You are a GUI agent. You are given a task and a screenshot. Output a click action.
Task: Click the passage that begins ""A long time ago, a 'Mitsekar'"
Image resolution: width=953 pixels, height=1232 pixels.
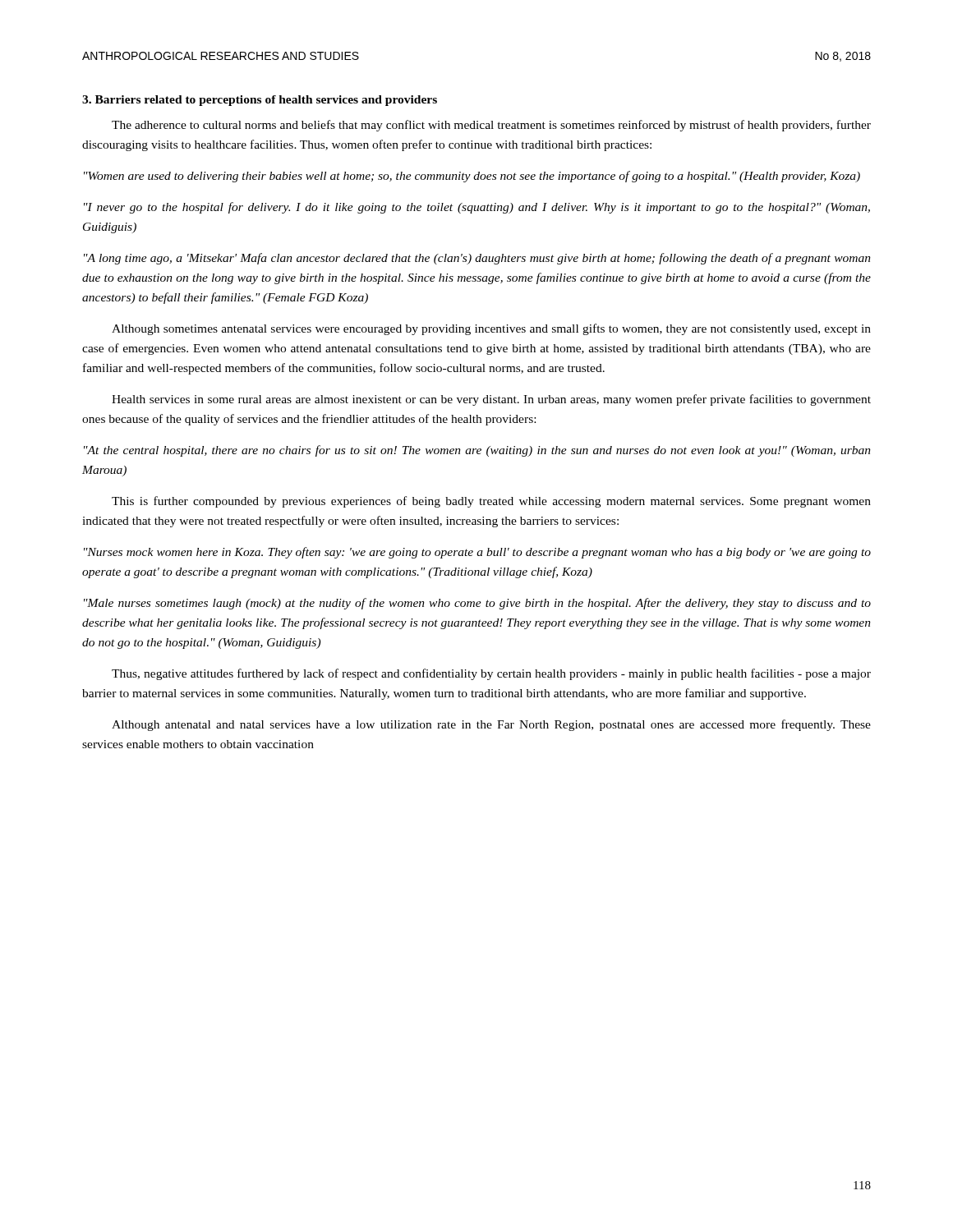coord(476,277)
